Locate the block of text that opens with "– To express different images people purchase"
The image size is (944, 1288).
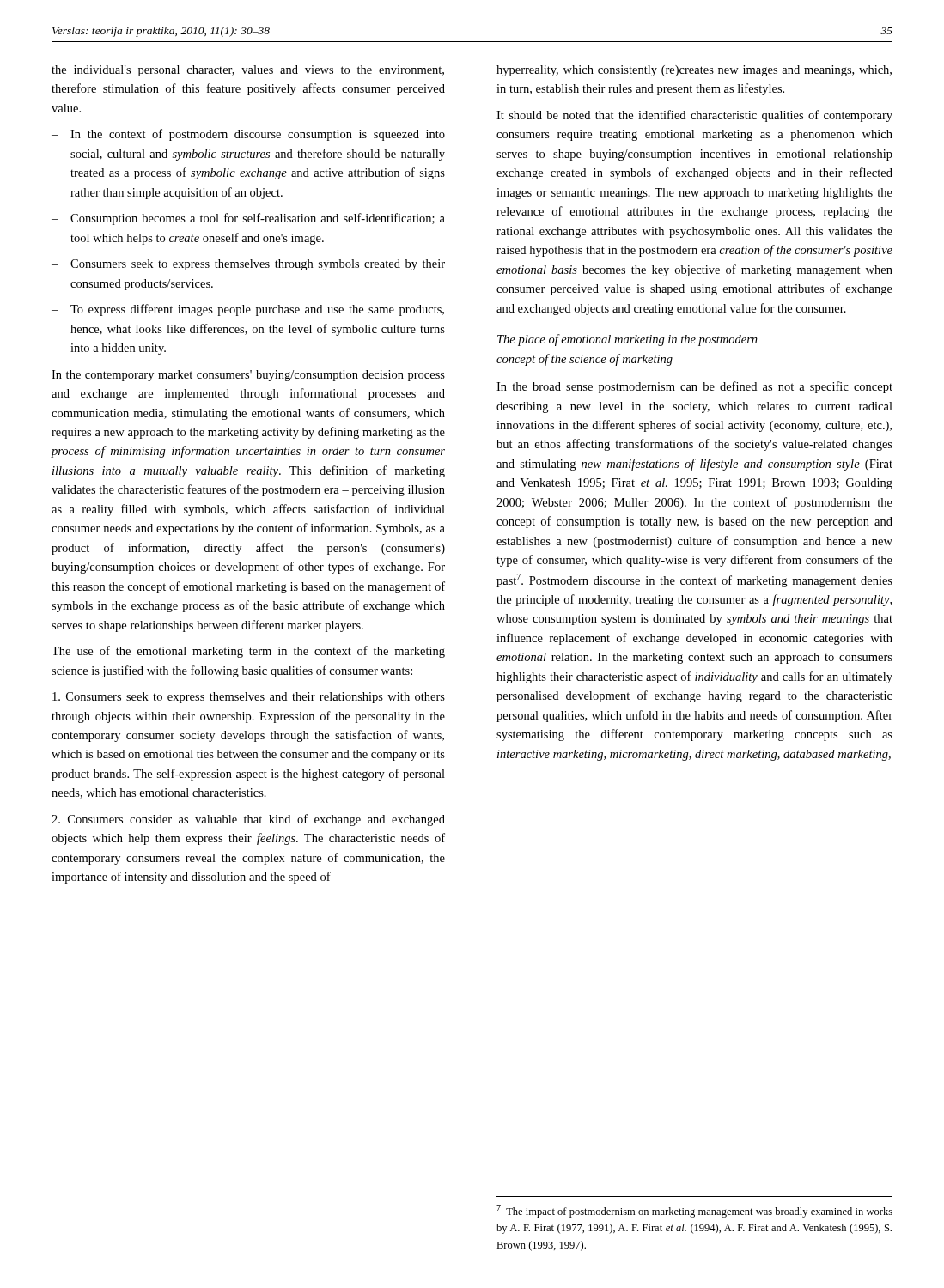tap(248, 329)
